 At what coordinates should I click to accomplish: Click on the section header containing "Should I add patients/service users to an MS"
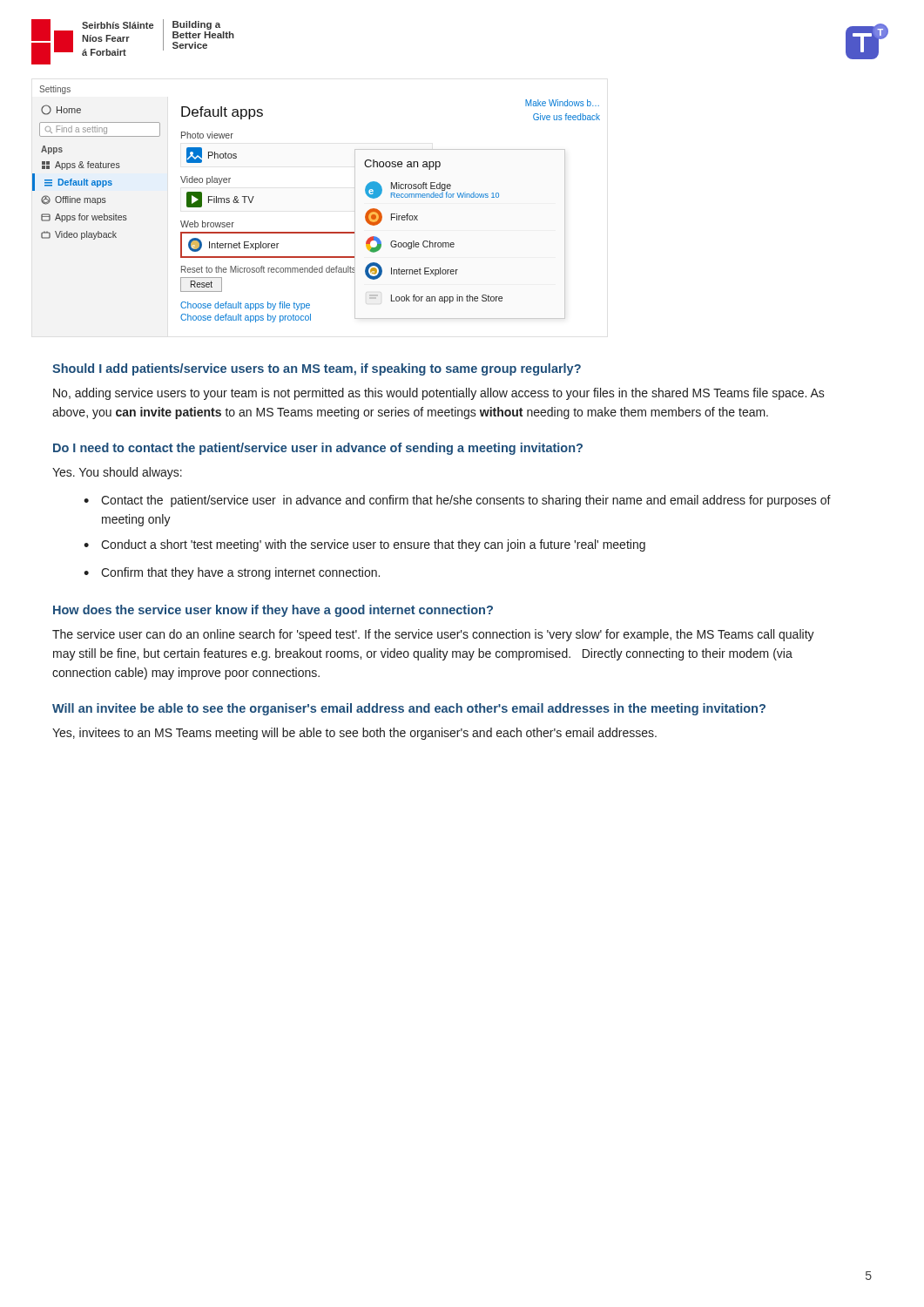317,369
